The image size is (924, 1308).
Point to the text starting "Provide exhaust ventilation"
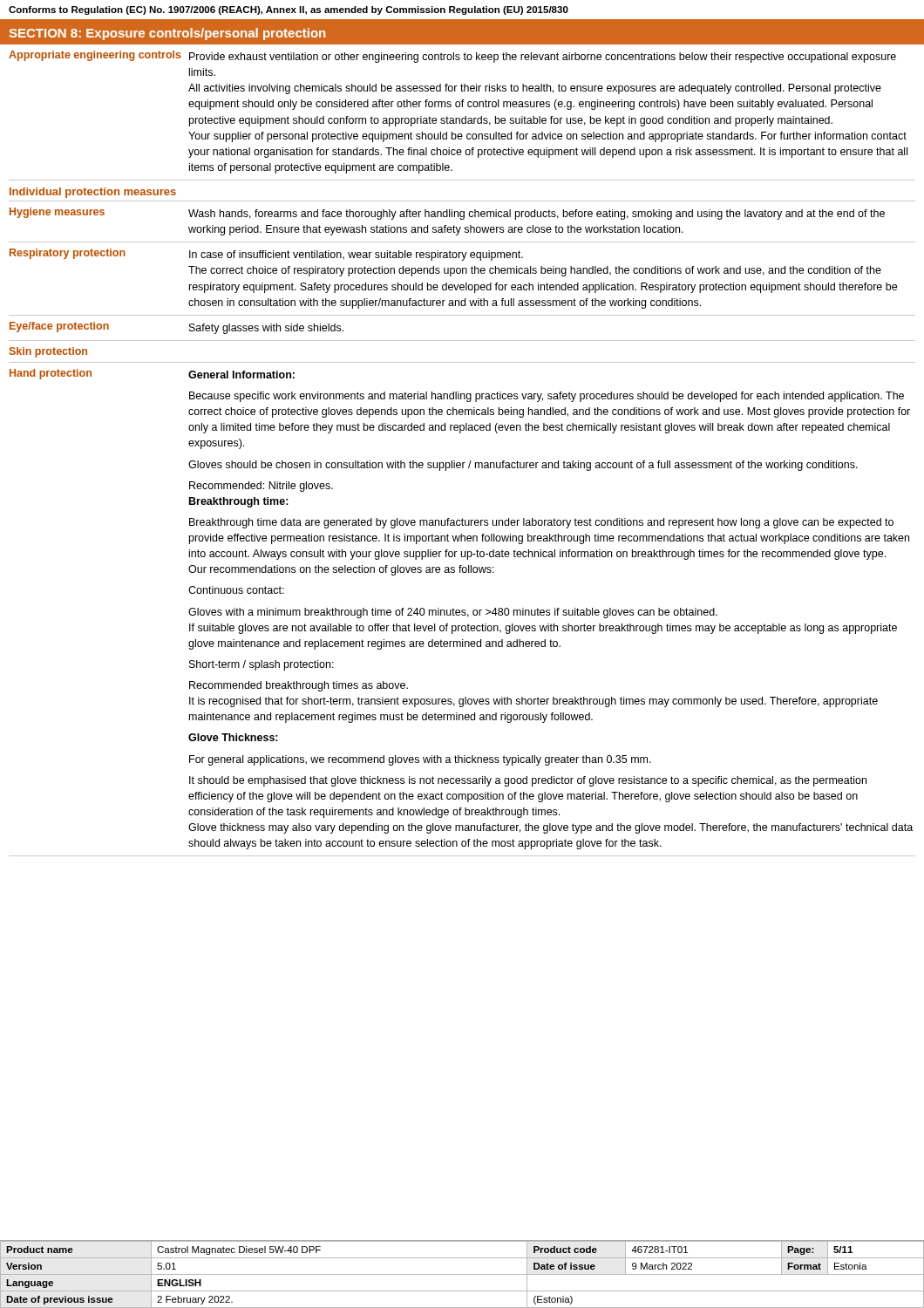pyautogui.click(x=548, y=112)
